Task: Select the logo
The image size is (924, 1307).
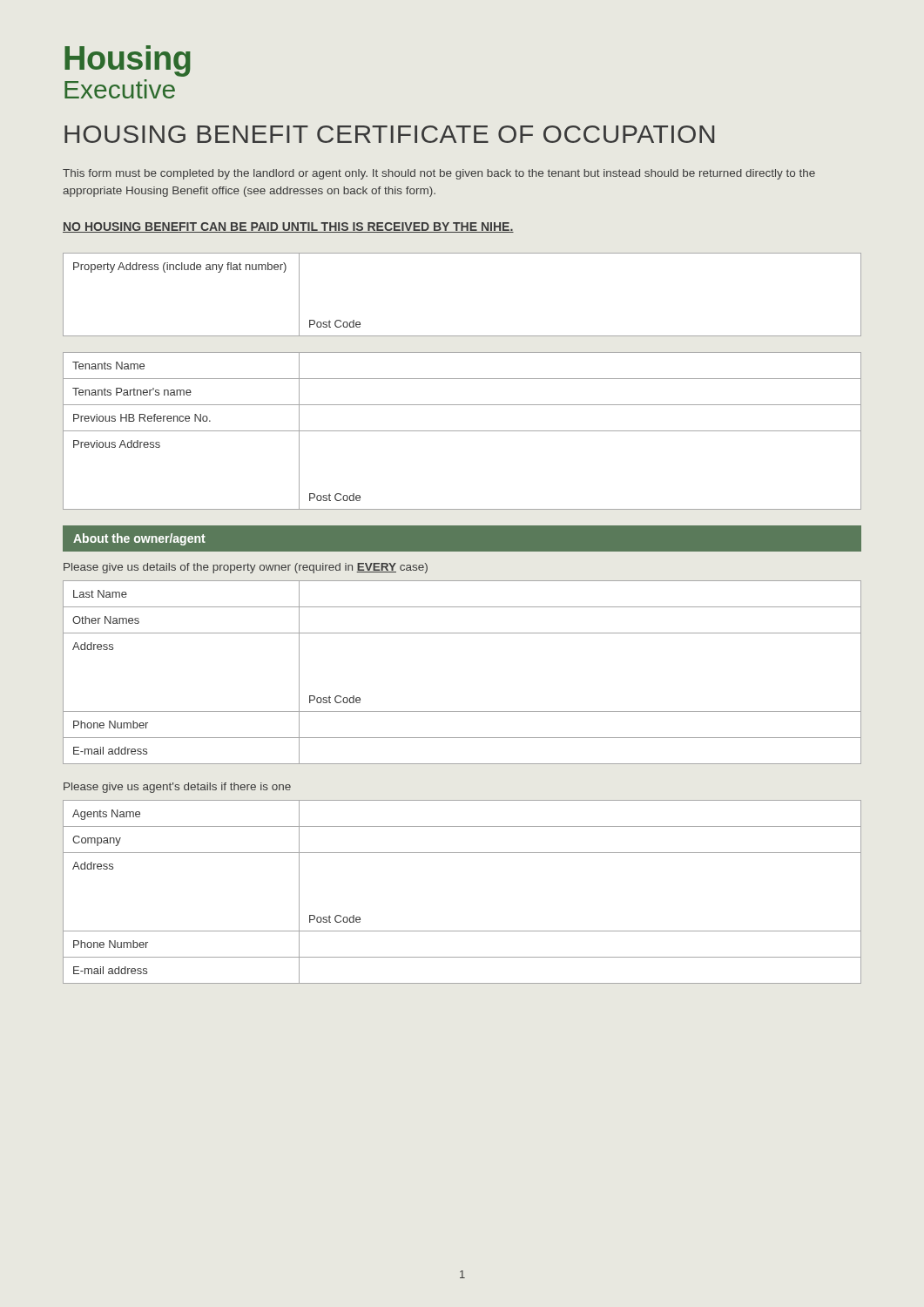Action: pos(462,73)
